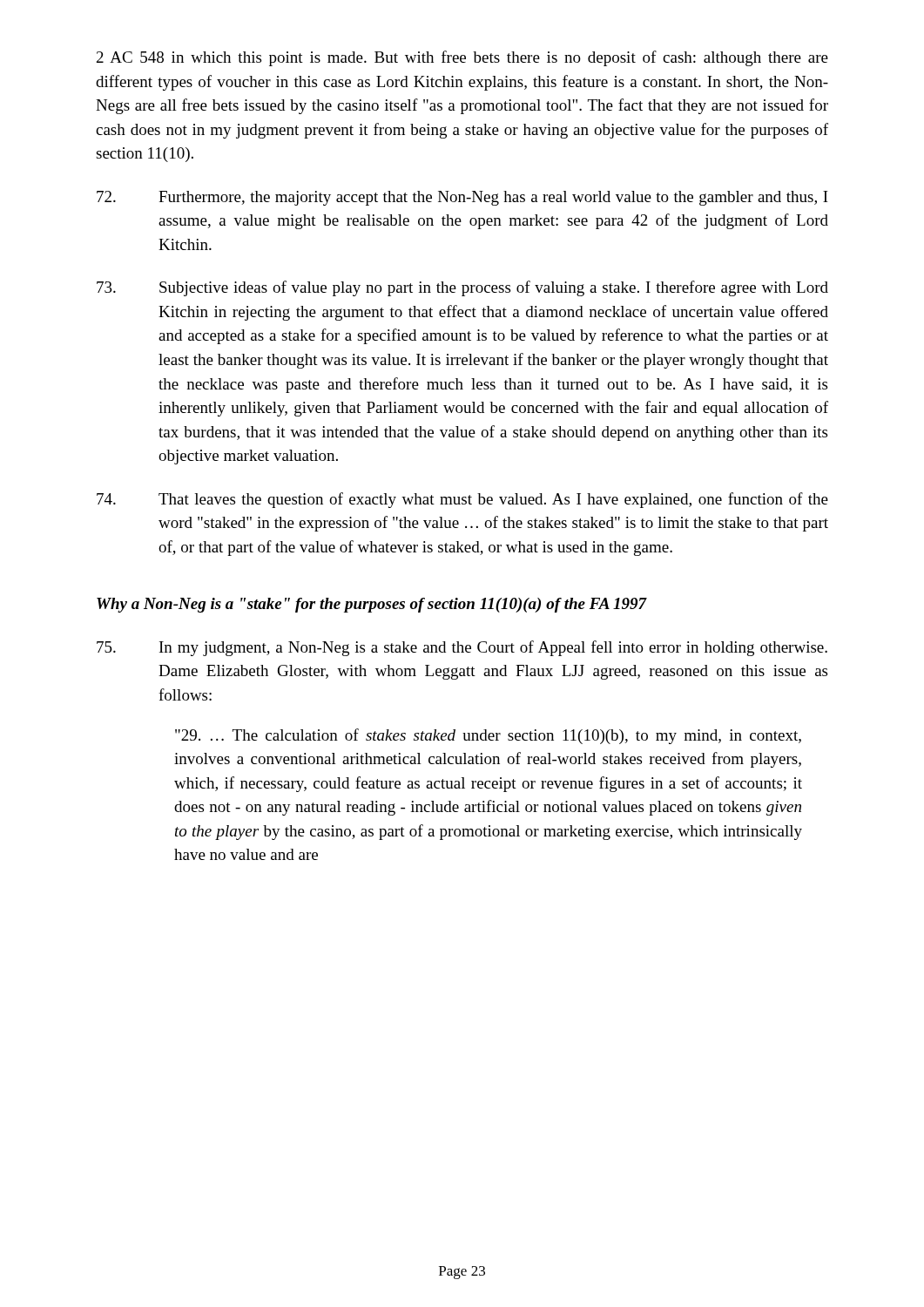Select the section header that reads "Why a Non-Neg"
Screen dimensions: 1307x924
[x=371, y=604]
